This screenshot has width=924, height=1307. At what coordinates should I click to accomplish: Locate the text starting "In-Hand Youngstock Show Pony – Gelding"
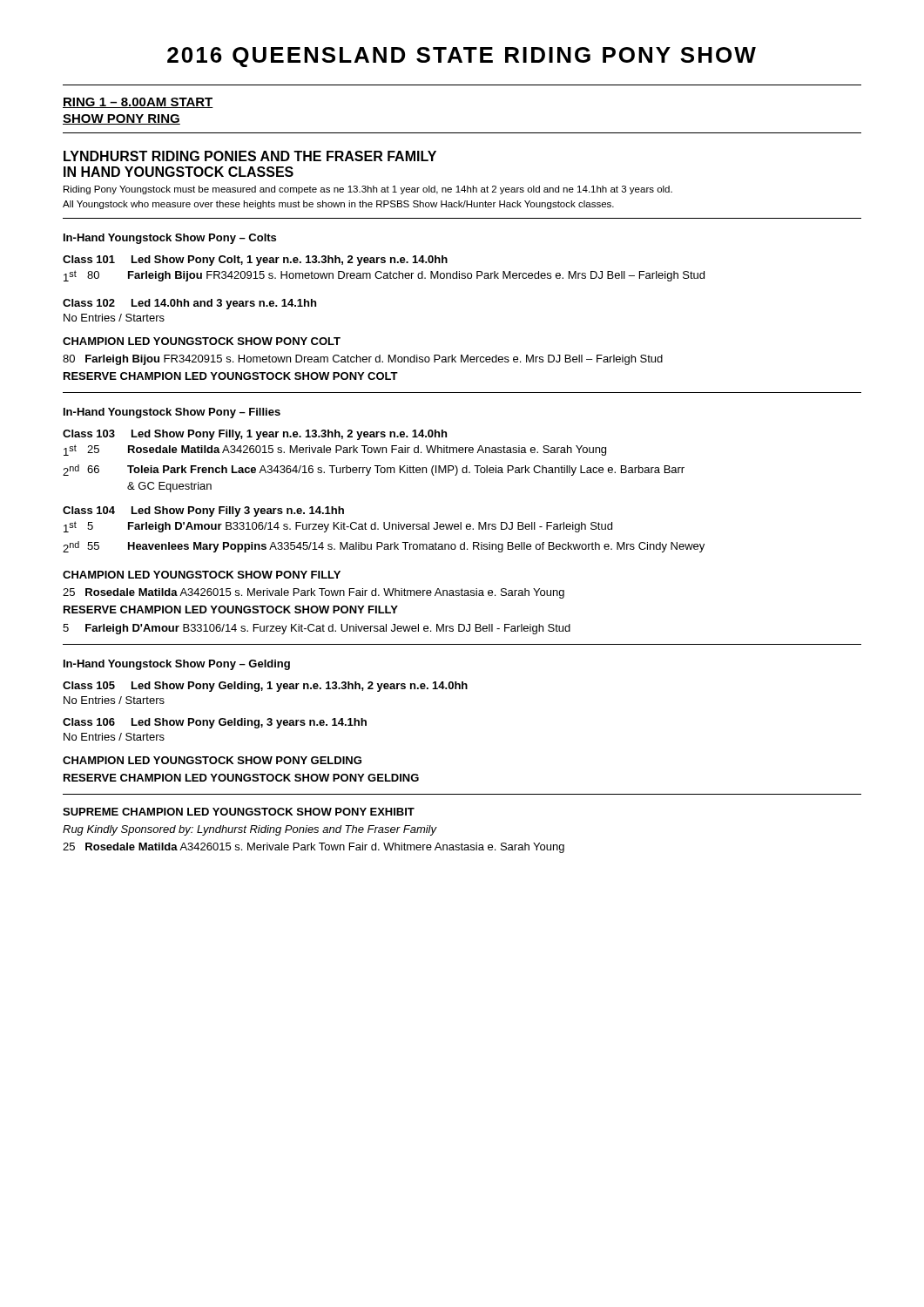click(177, 663)
